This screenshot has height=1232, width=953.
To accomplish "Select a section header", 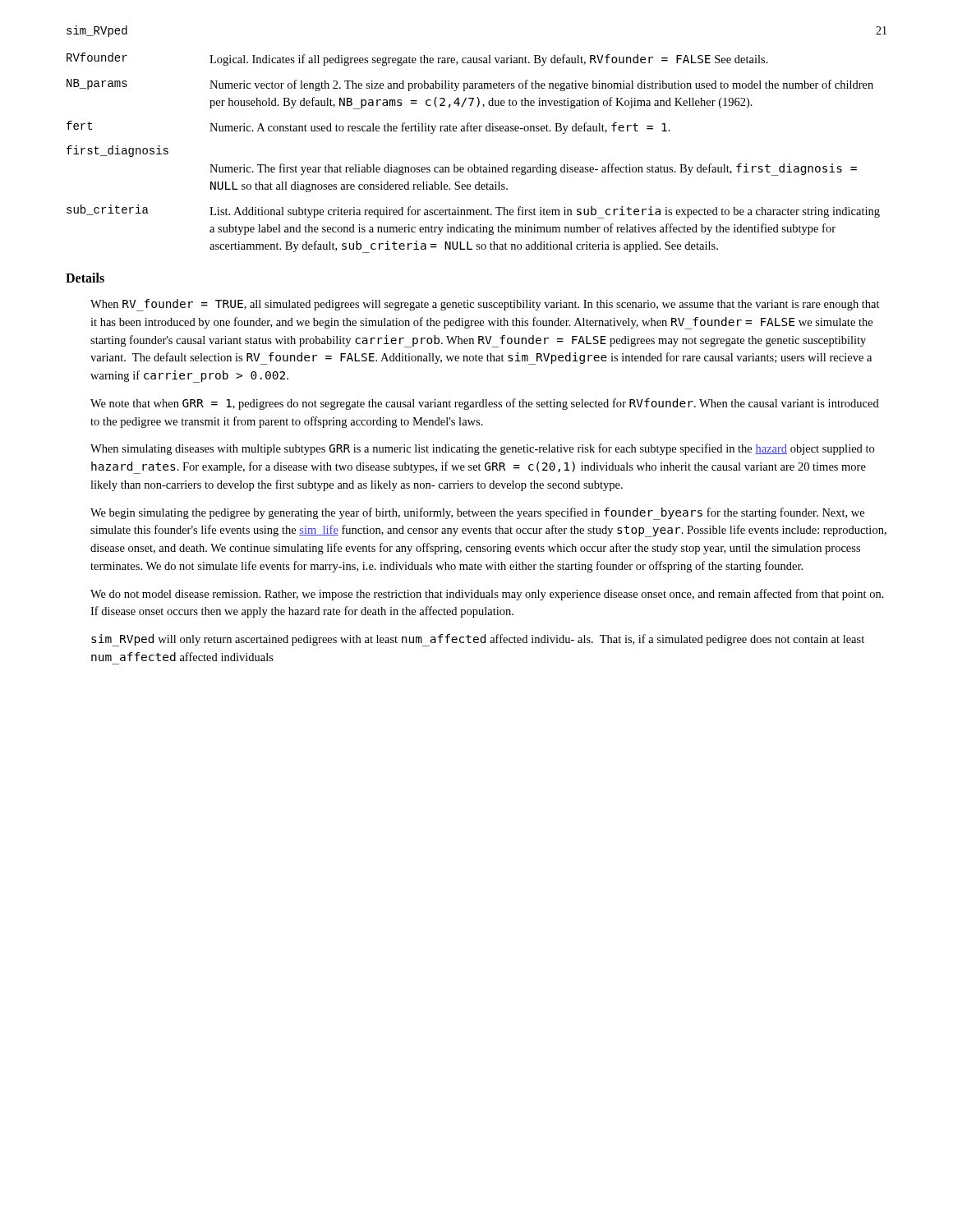I will pyautogui.click(x=85, y=278).
